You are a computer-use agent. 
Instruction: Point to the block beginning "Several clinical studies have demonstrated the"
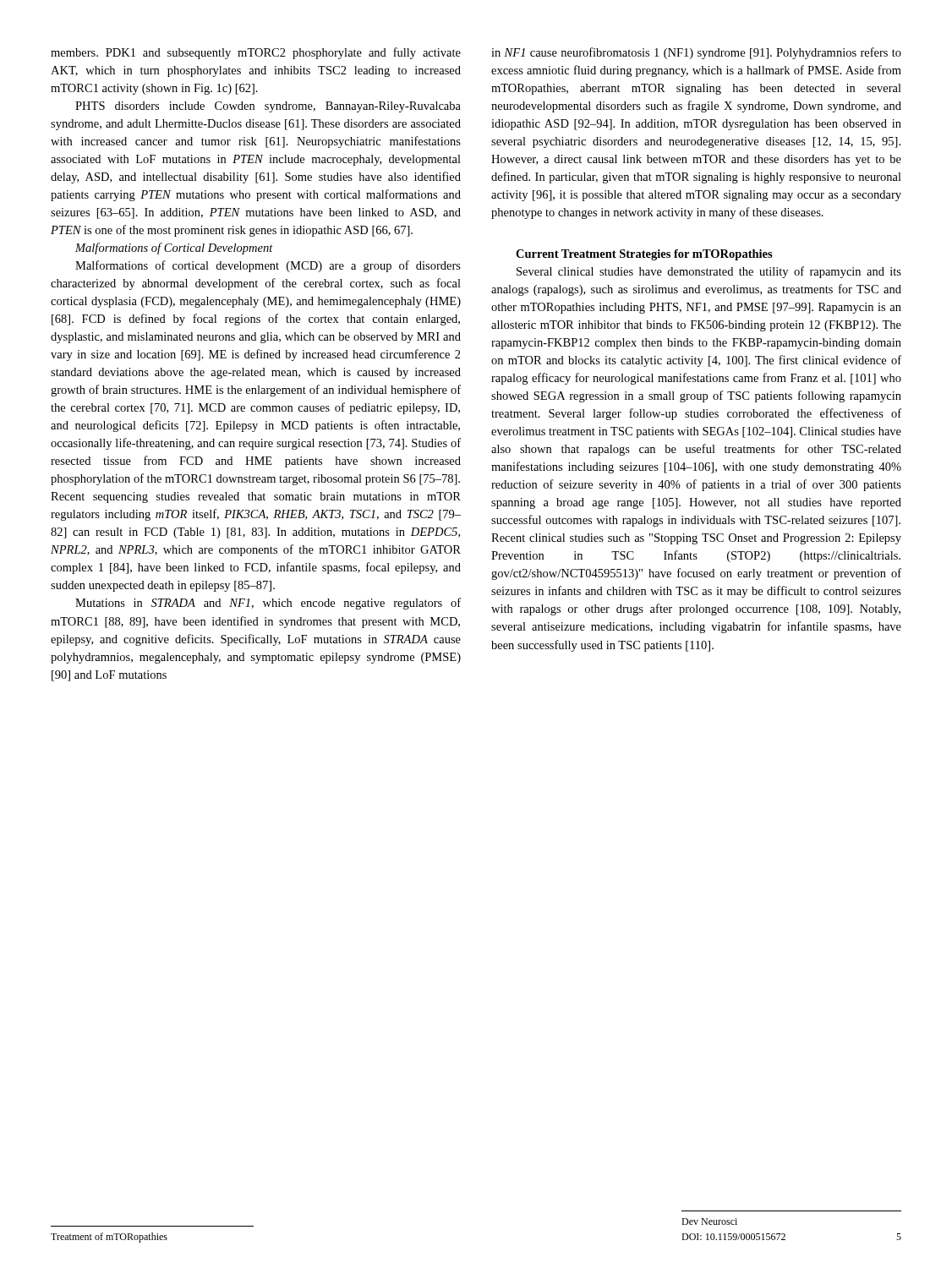[x=696, y=458]
